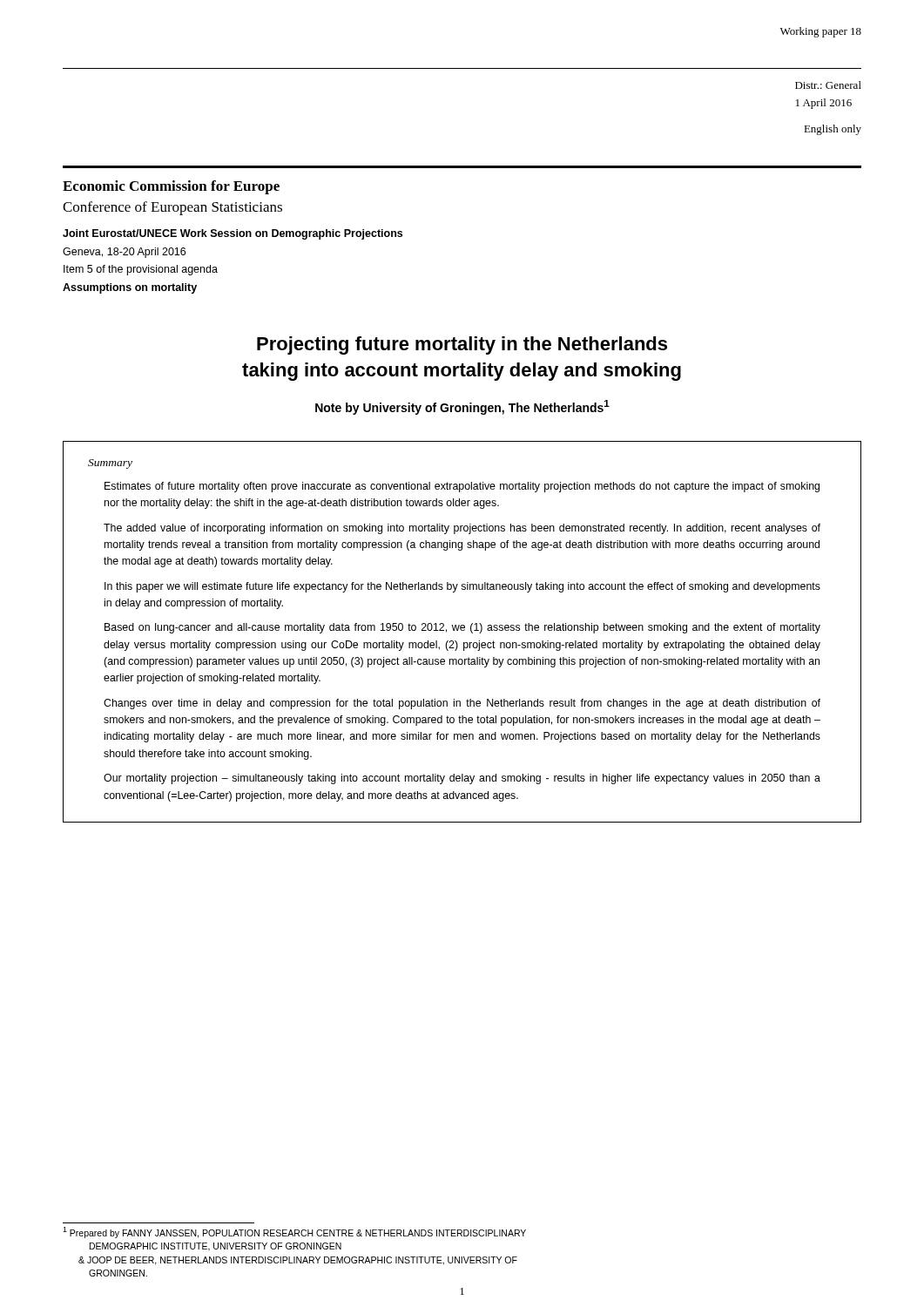Image resolution: width=924 pixels, height=1307 pixels.
Task: Click on the block starting "Conference of European Statisticians"
Action: [173, 207]
